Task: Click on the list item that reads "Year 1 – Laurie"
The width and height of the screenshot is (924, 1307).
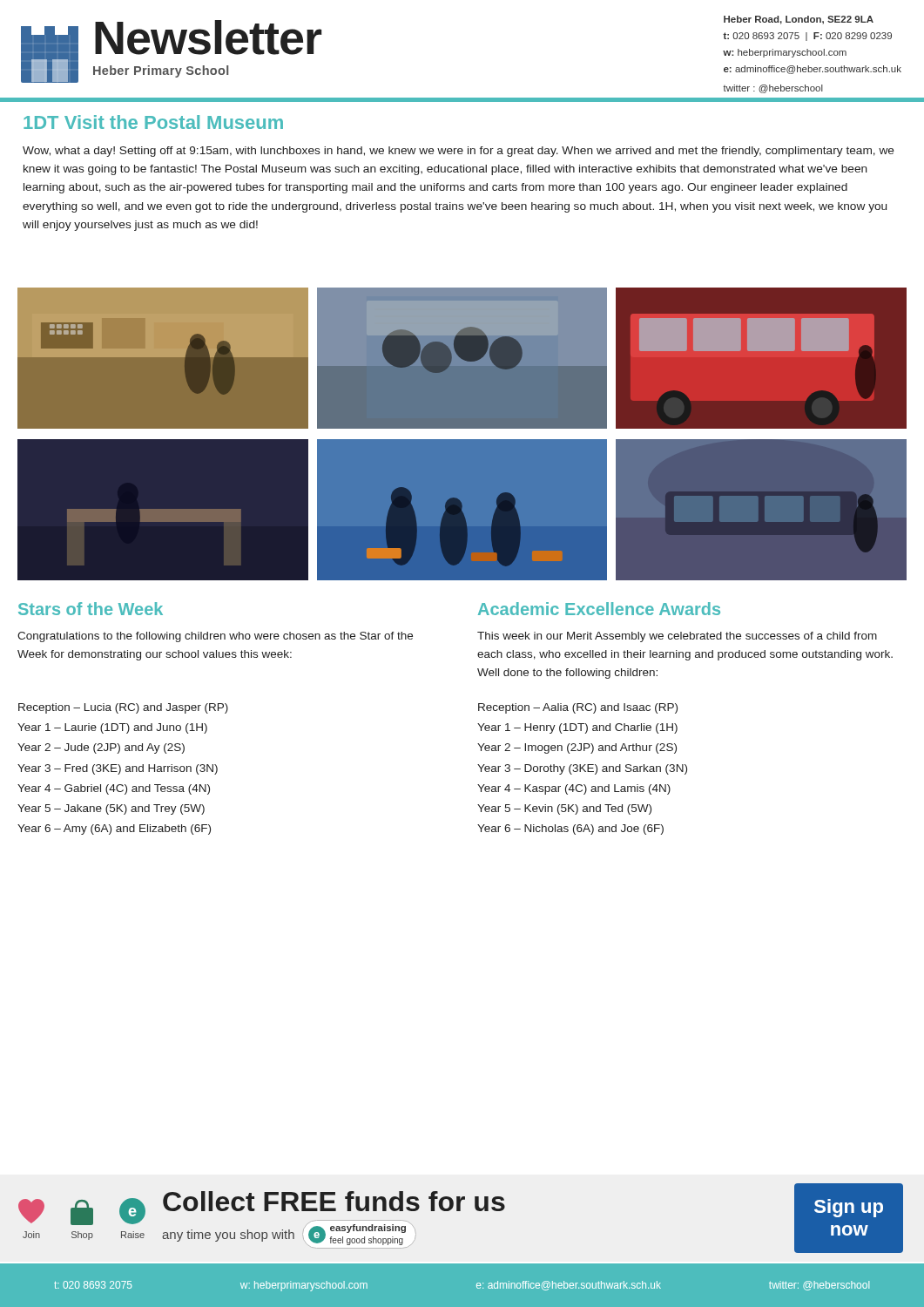Action: click(x=113, y=727)
